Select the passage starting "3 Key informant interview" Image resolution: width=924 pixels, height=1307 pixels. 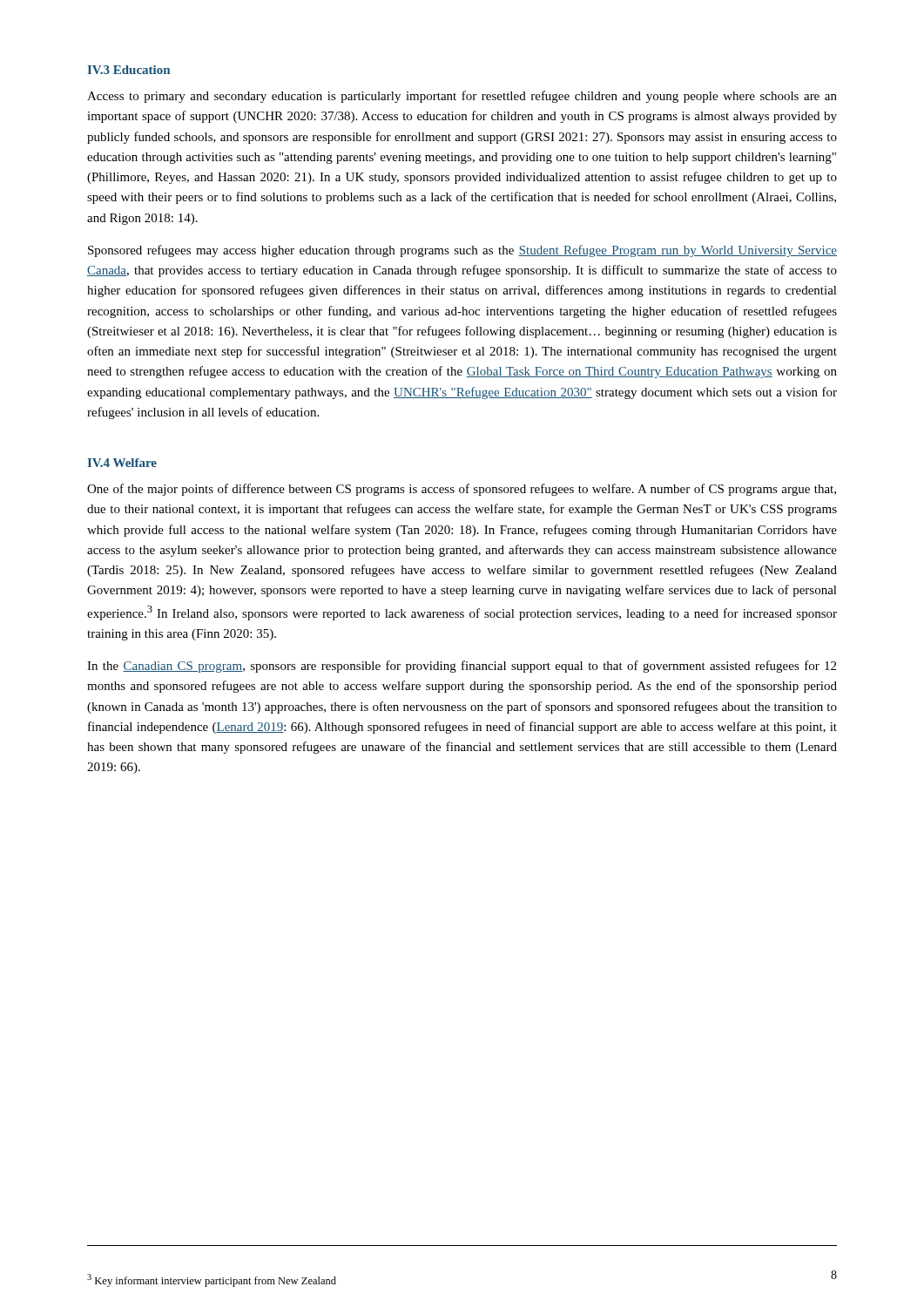tap(212, 1280)
